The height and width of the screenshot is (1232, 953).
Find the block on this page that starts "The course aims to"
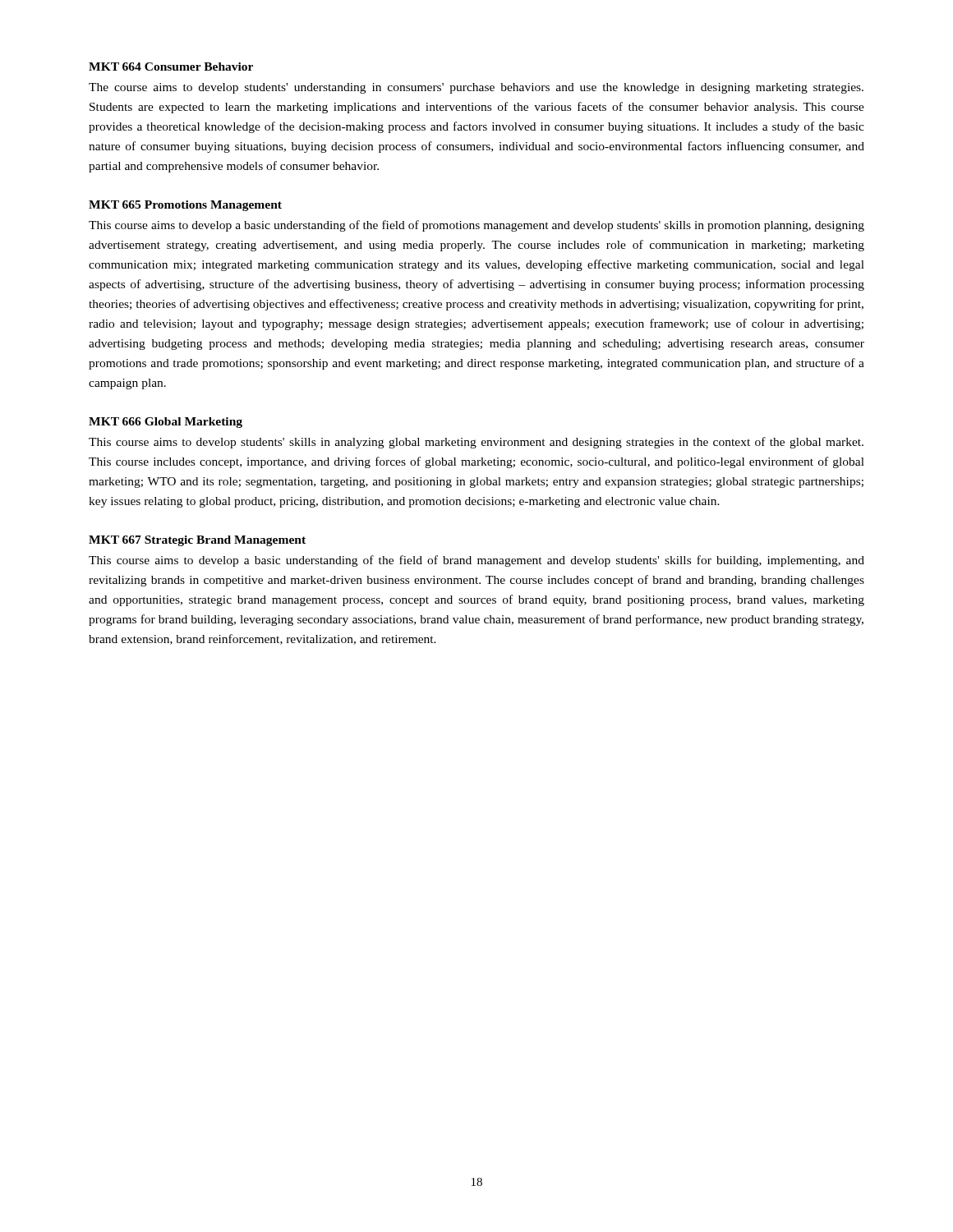[476, 126]
